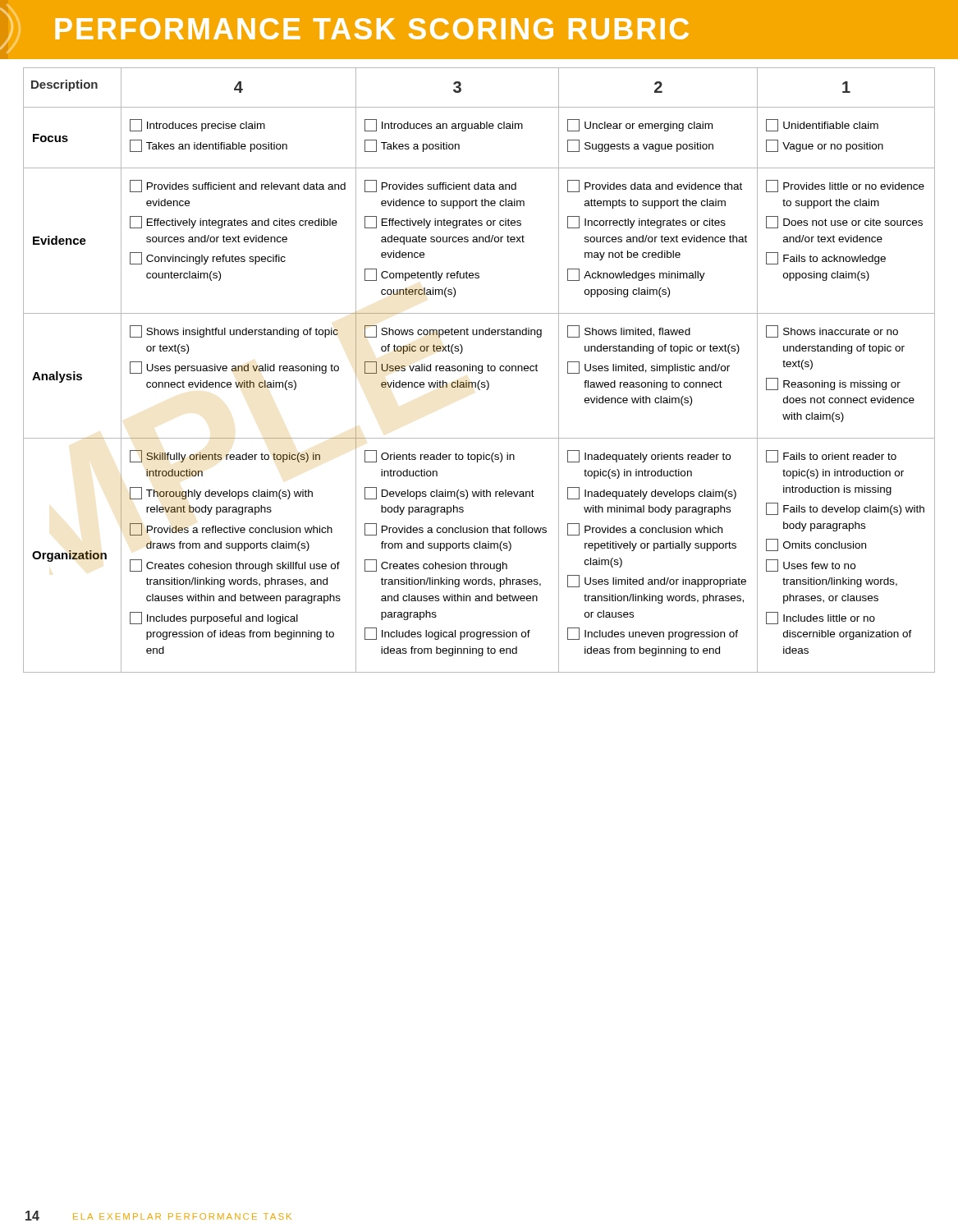This screenshot has height=1232, width=958.
Task: Find the table that mentions "Focus"
Action: pos(479,627)
